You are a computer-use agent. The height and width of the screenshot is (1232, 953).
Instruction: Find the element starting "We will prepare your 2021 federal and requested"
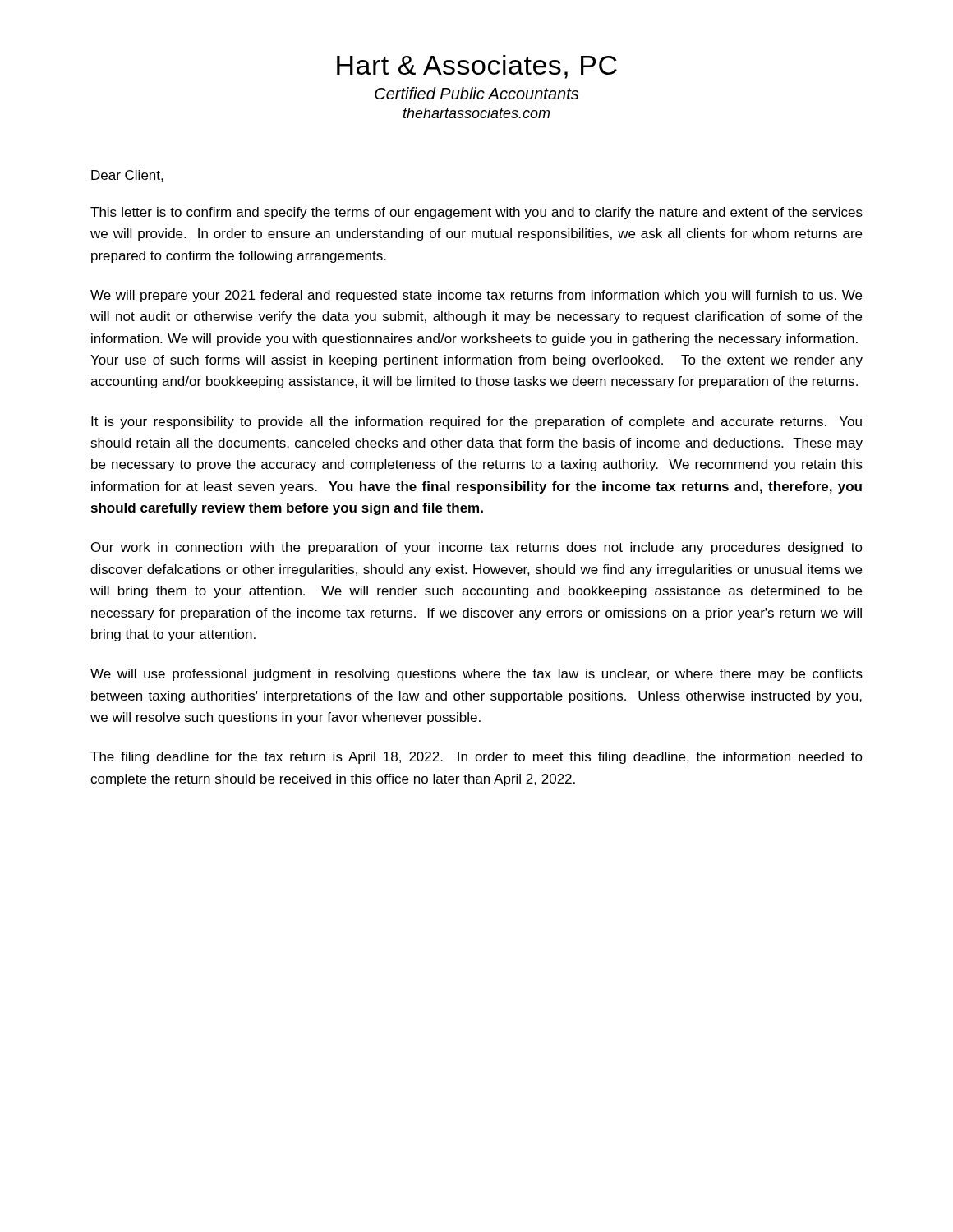(476, 339)
